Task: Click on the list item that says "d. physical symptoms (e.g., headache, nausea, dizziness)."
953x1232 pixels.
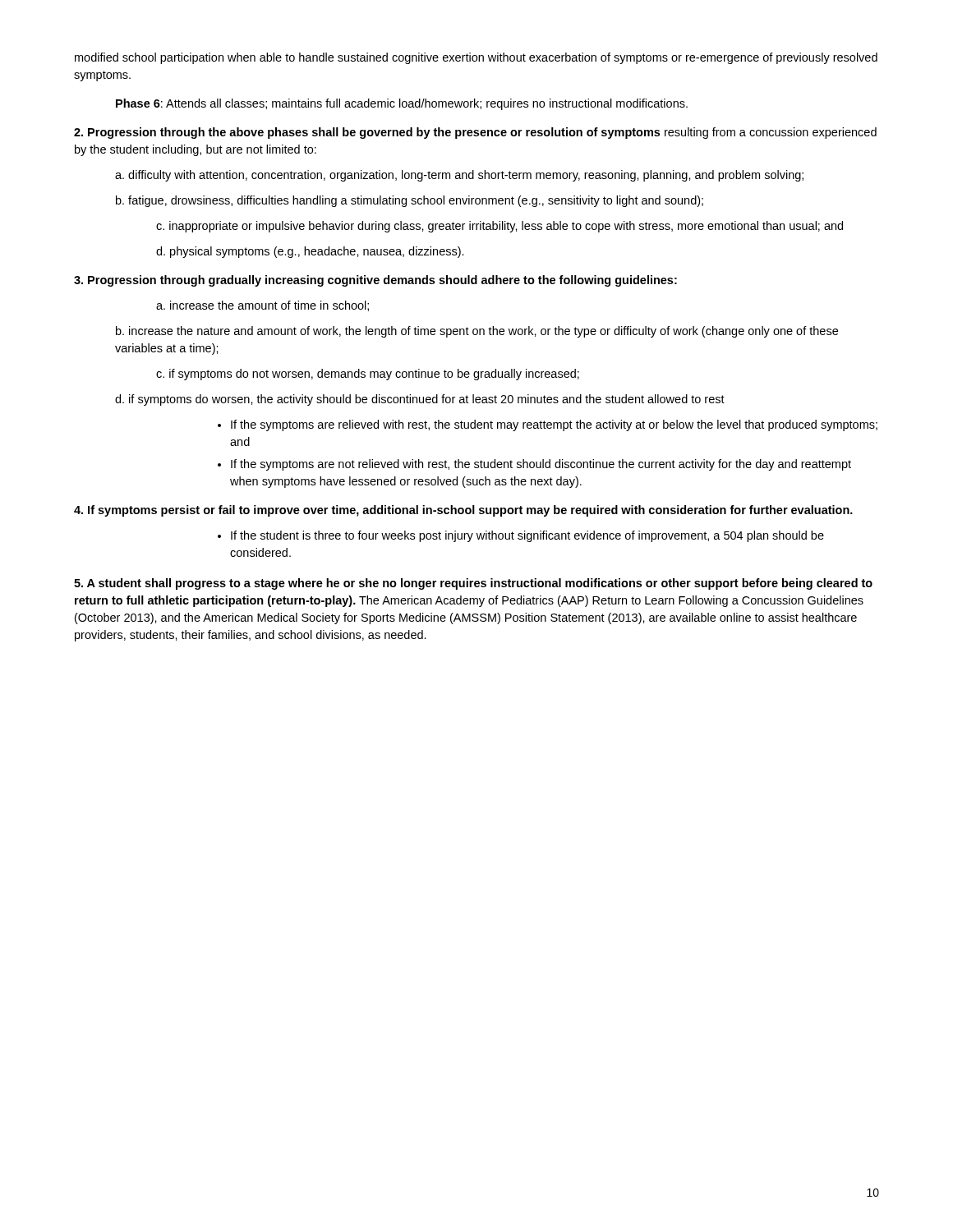Action: click(x=310, y=252)
